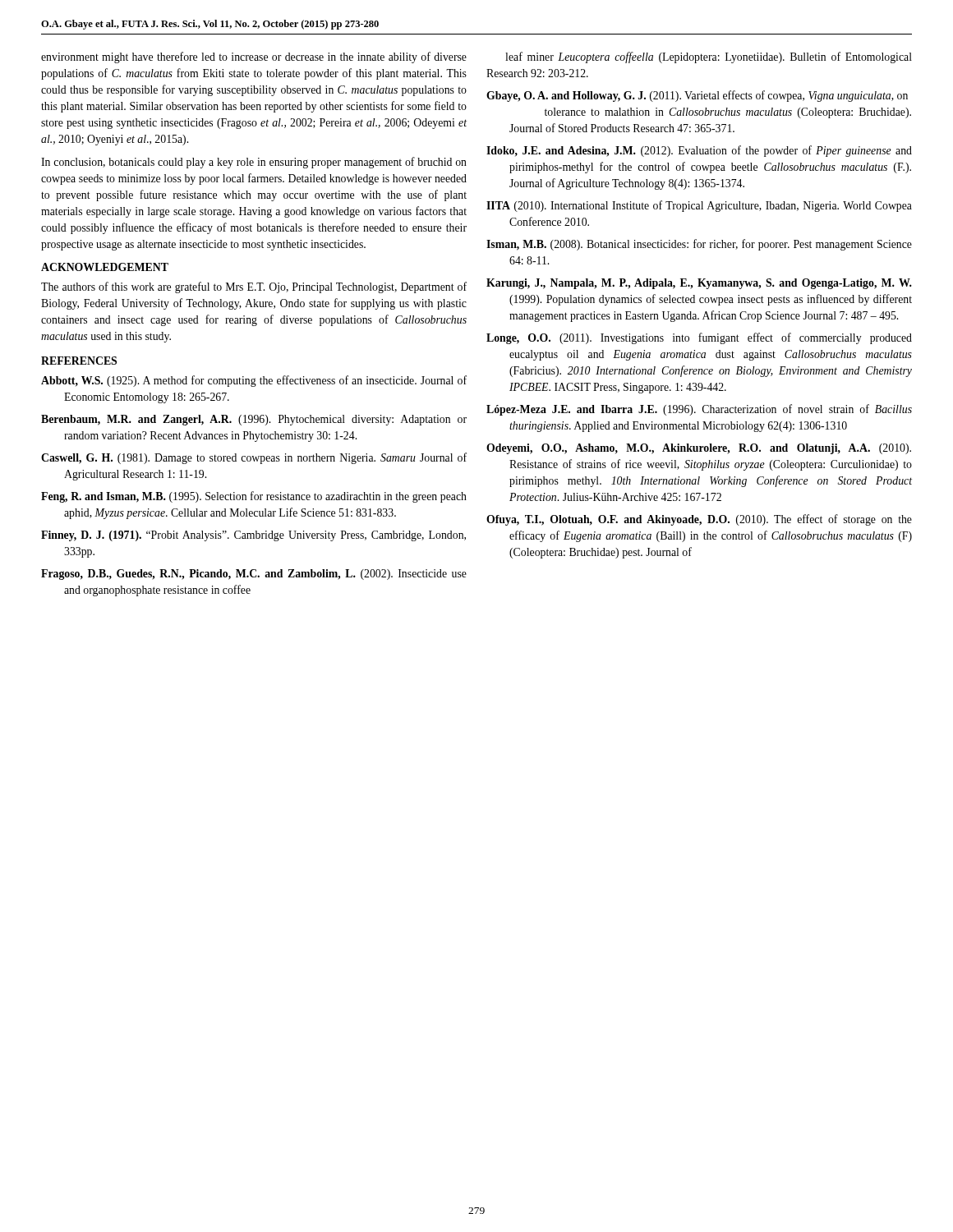The width and height of the screenshot is (953, 1232).
Task: Navigate to the text starting "Finney, D. J. (1971). “Probit Analysis”."
Action: pyautogui.click(x=254, y=543)
